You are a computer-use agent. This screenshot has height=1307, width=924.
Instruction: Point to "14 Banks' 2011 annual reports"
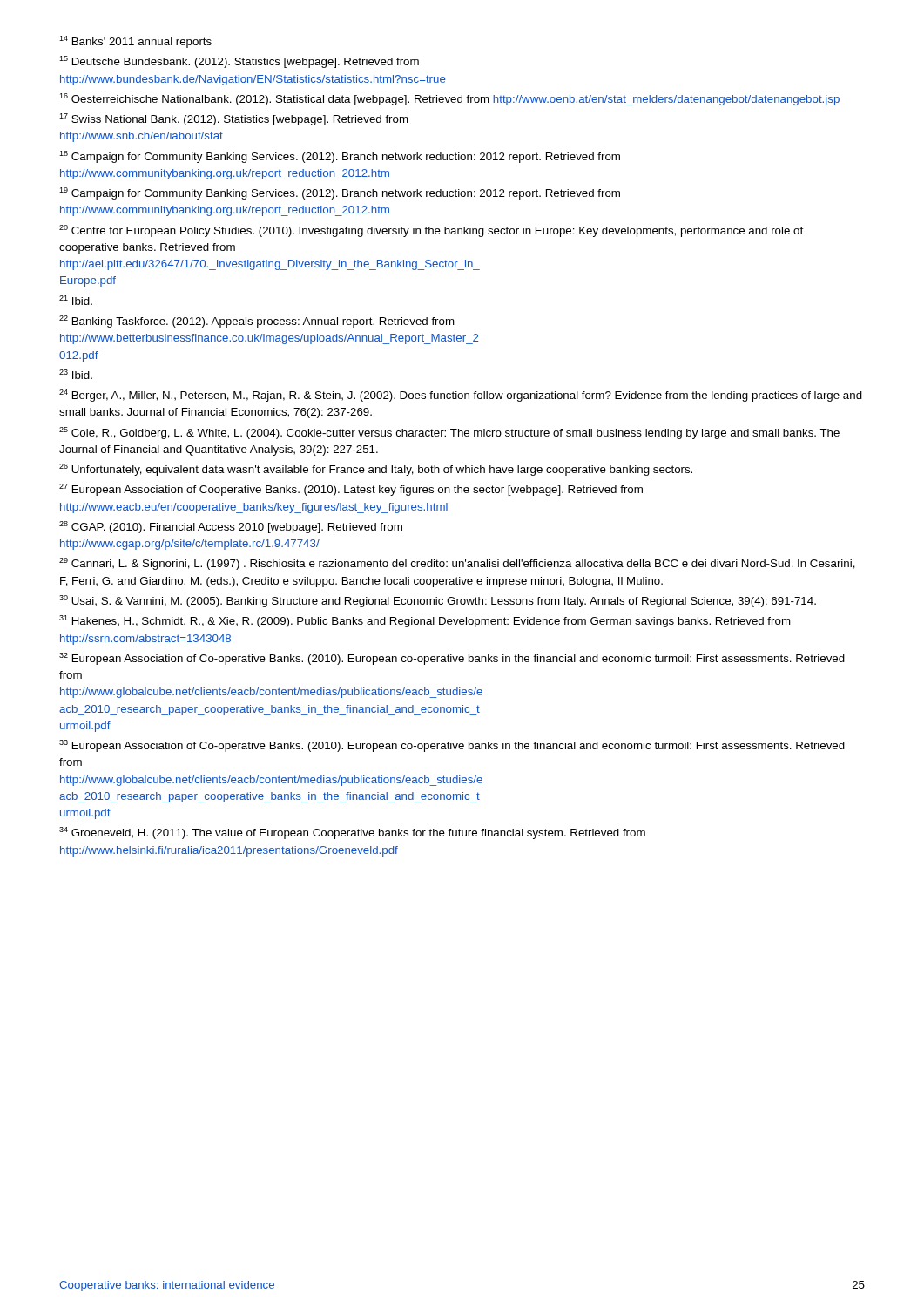pos(136,41)
